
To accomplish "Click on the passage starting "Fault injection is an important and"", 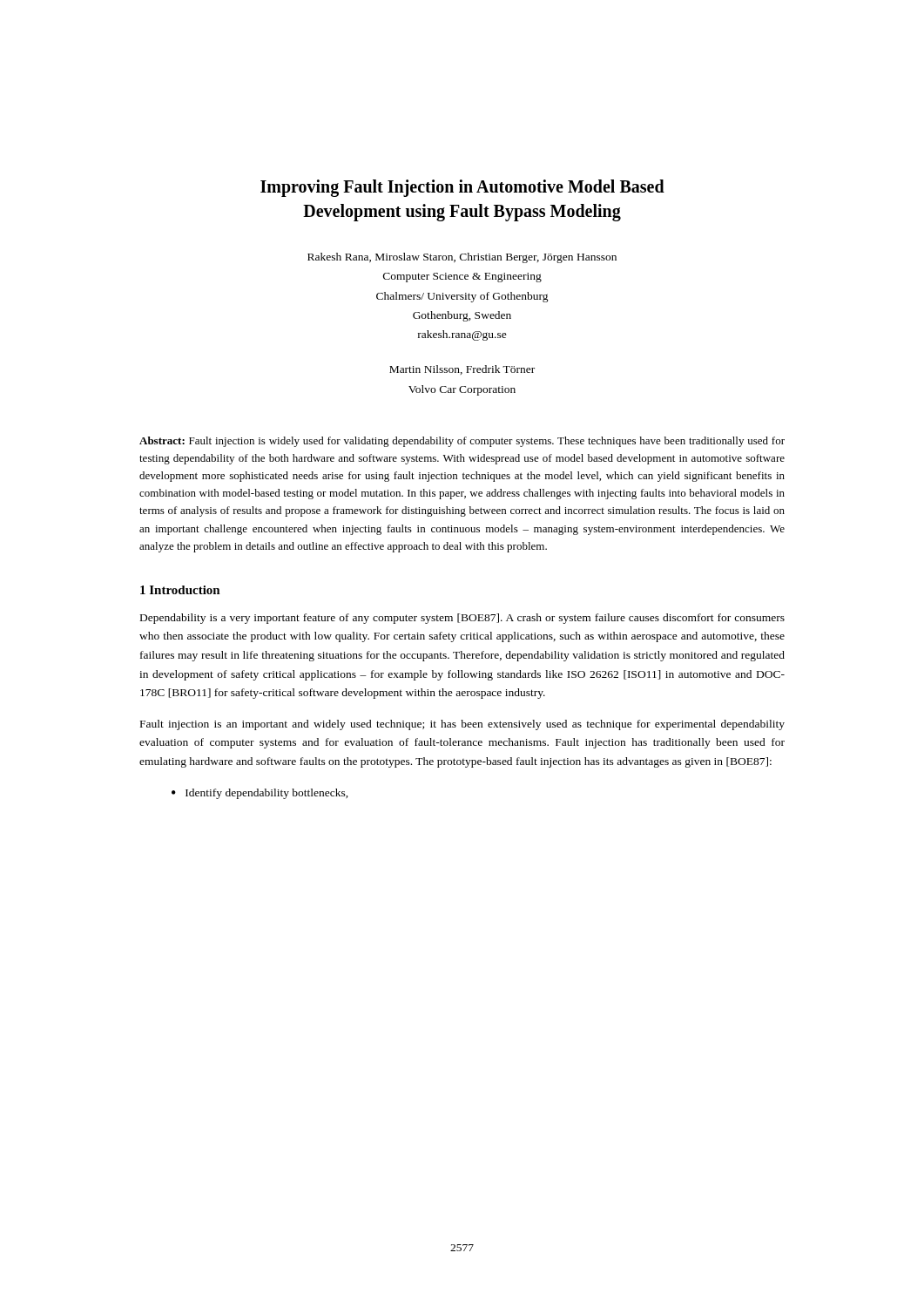I will [x=462, y=742].
